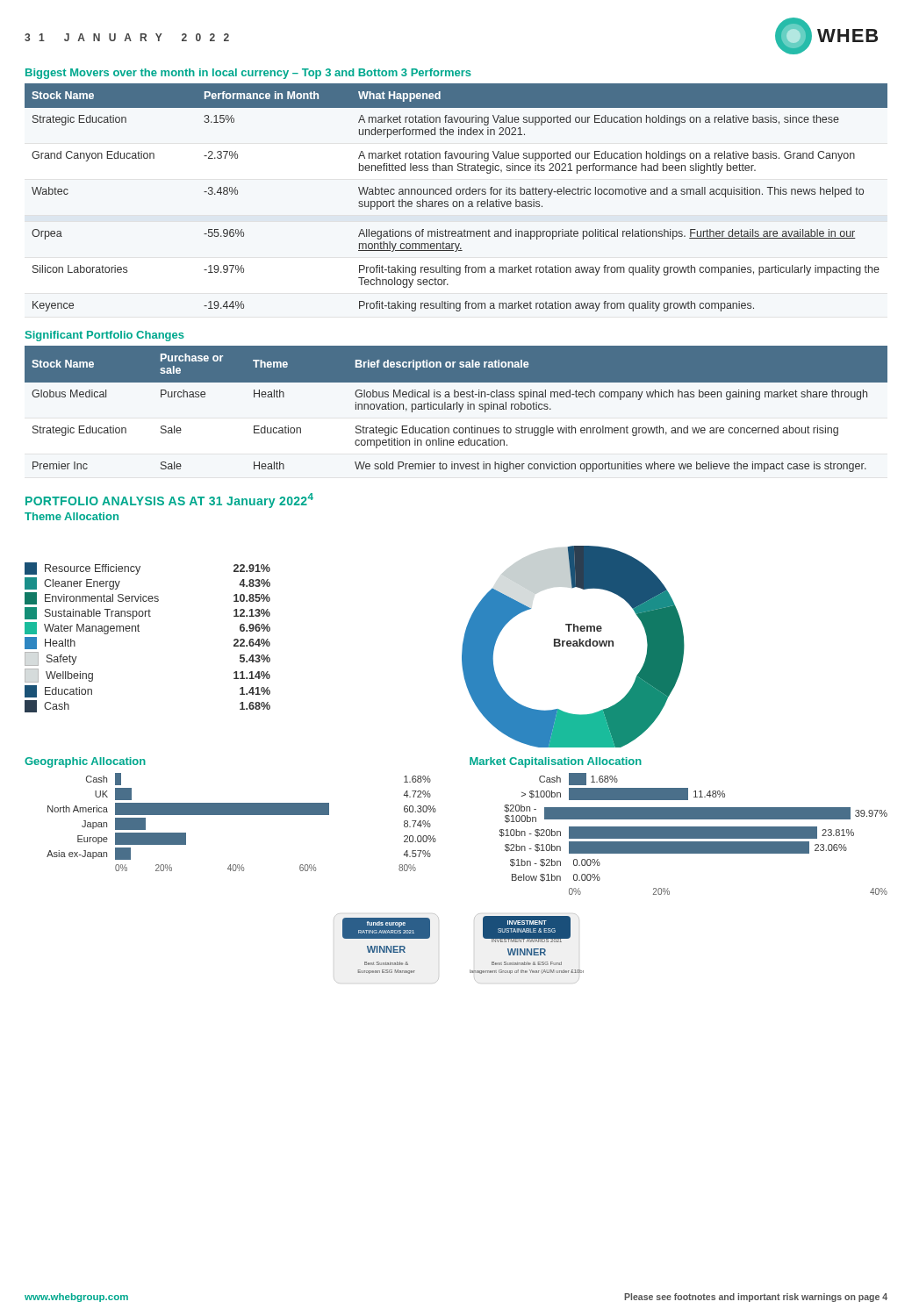912x1316 pixels.
Task: Select the section header that reads "Significant Portfolio Changes"
Action: pyautogui.click(x=104, y=335)
